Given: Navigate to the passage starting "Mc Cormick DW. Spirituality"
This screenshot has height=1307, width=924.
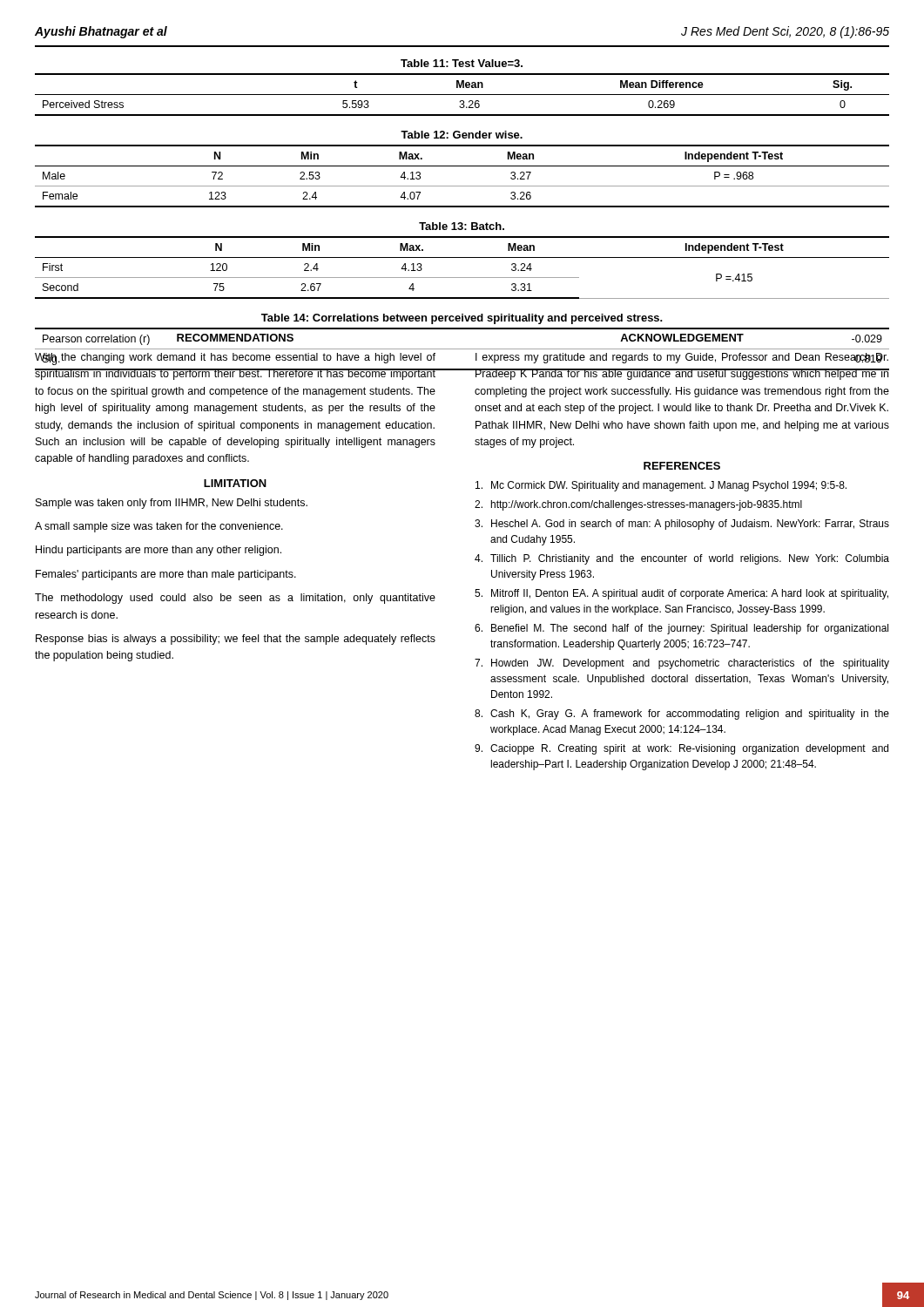Looking at the screenshot, I should click(661, 486).
